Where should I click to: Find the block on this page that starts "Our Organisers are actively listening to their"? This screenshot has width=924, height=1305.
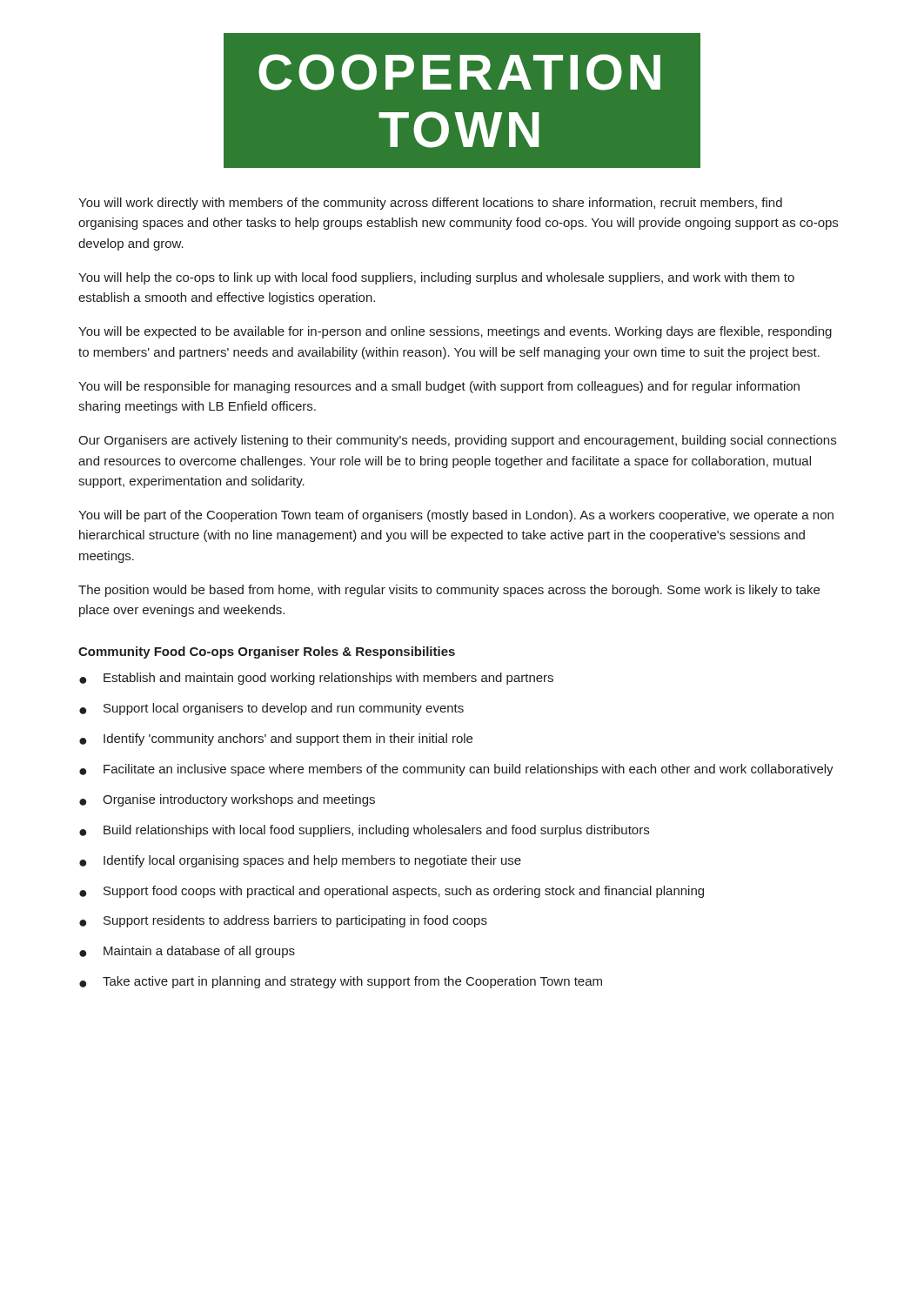coord(457,460)
